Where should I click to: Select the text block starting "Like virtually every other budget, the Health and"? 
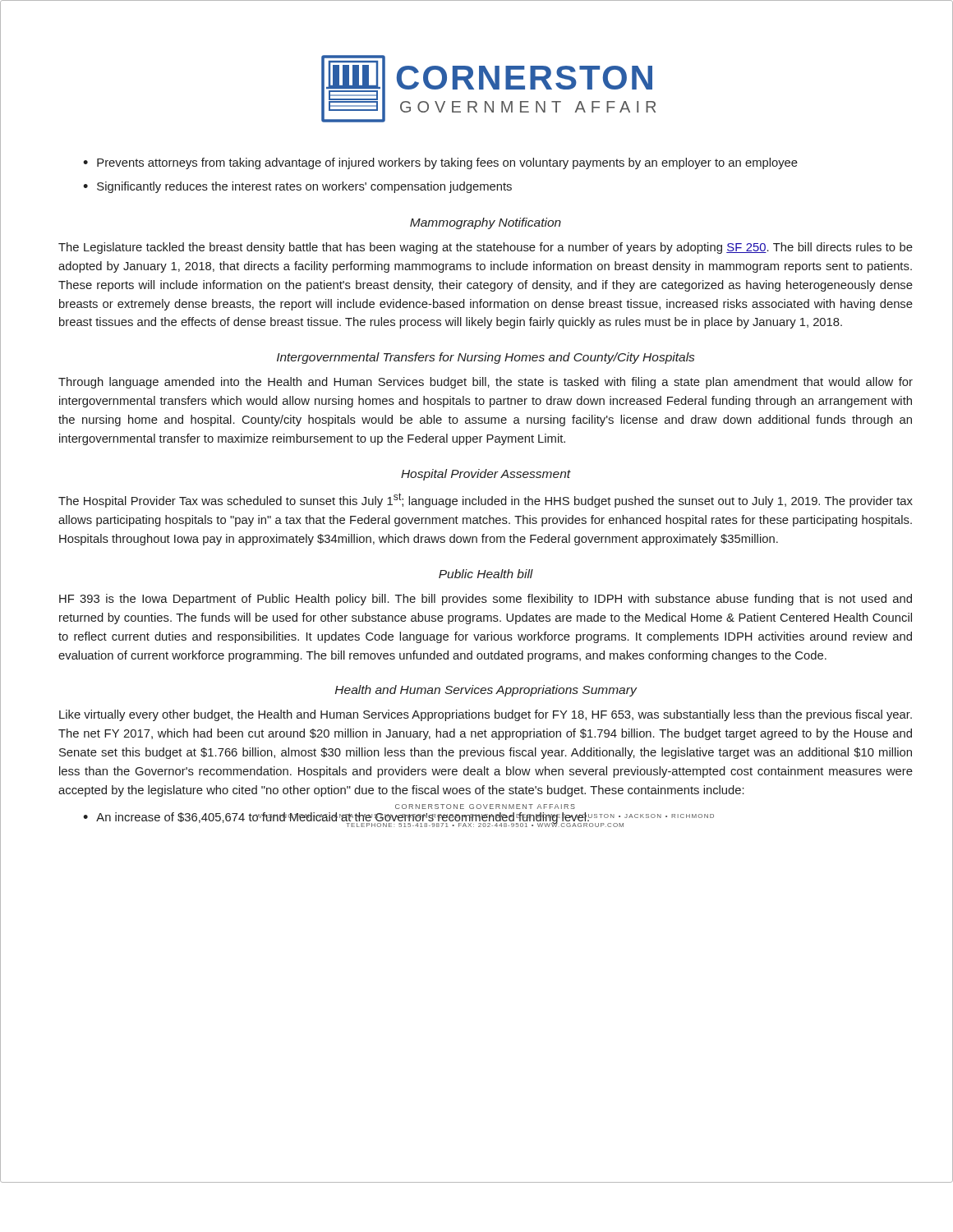pos(486,753)
